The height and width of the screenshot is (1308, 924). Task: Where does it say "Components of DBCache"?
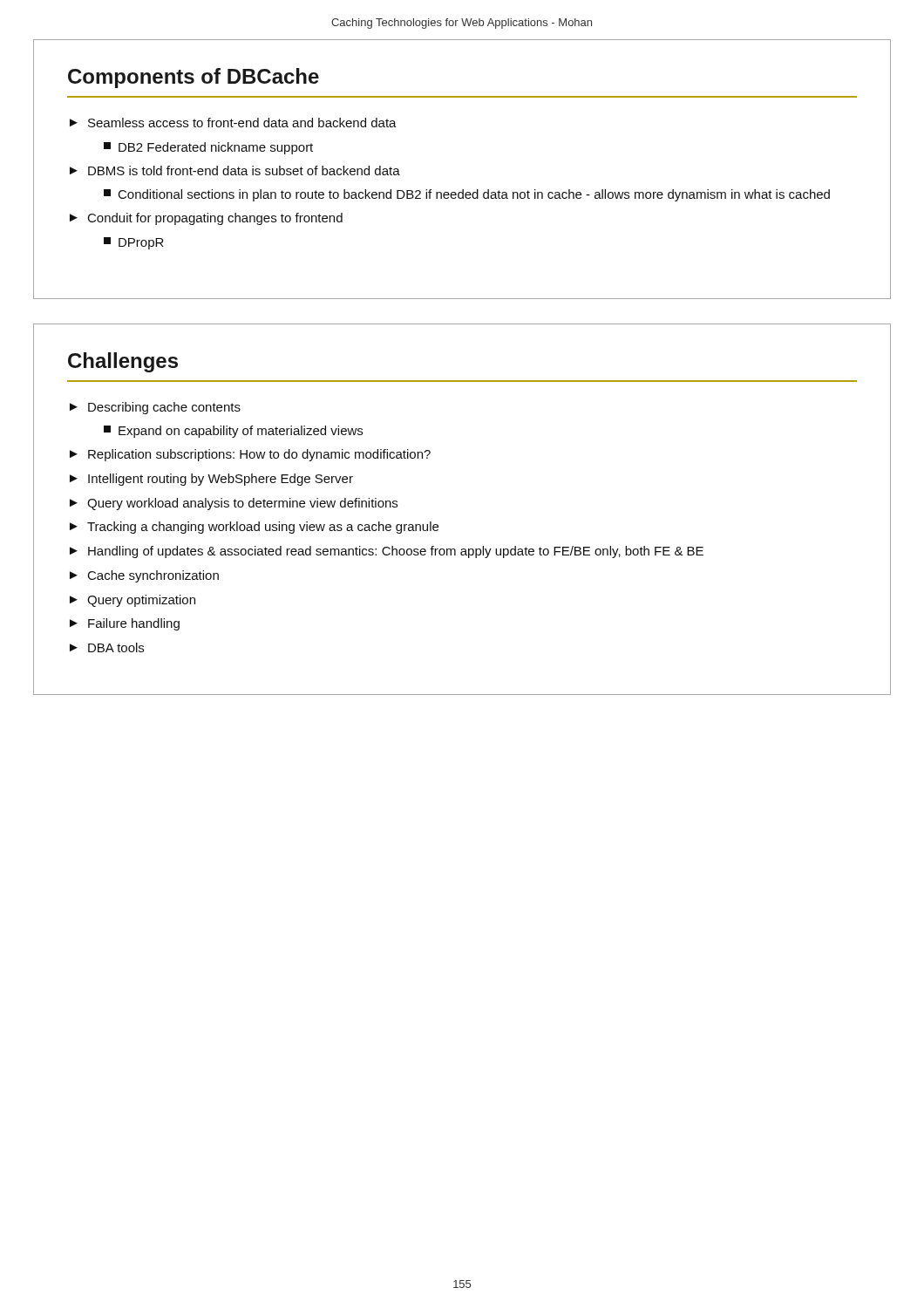(x=193, y=76)
